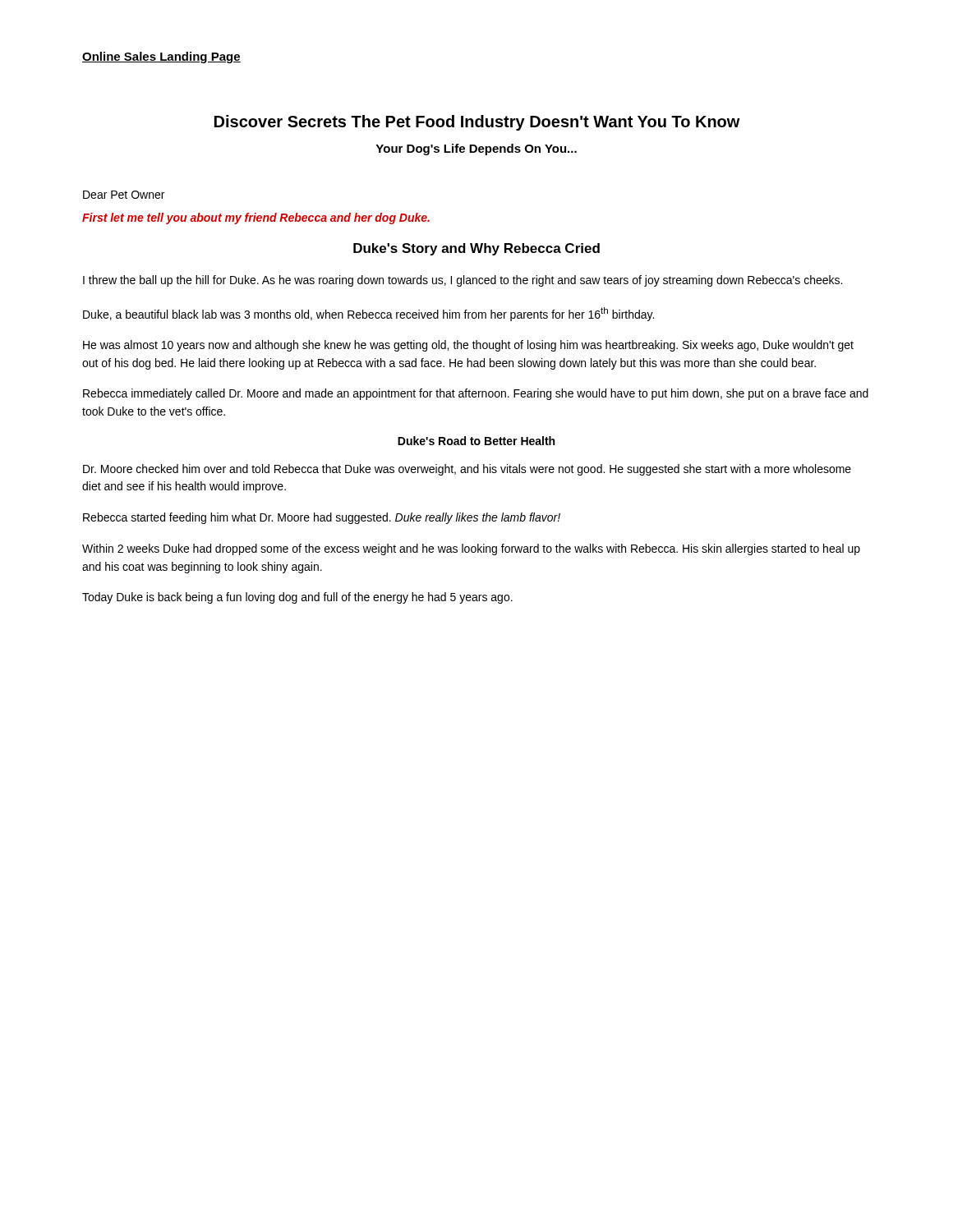This screenshot has width=953, height=1232.
Task: Locate the text that reads "Dear Pet Owner"
Action: (123, 195)
